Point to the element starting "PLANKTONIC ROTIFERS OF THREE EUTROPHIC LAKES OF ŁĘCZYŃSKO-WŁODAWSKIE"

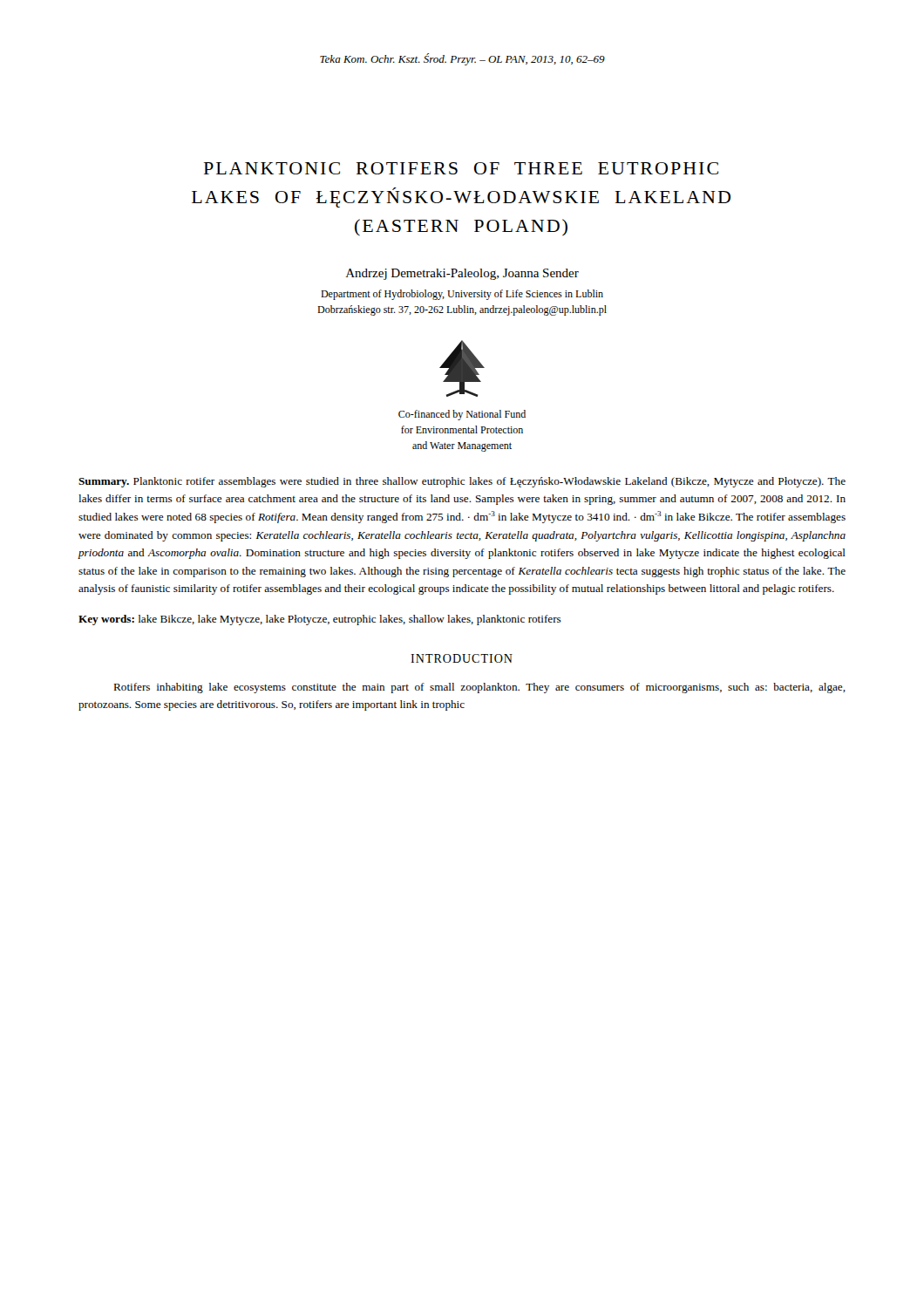coord(462,197)
